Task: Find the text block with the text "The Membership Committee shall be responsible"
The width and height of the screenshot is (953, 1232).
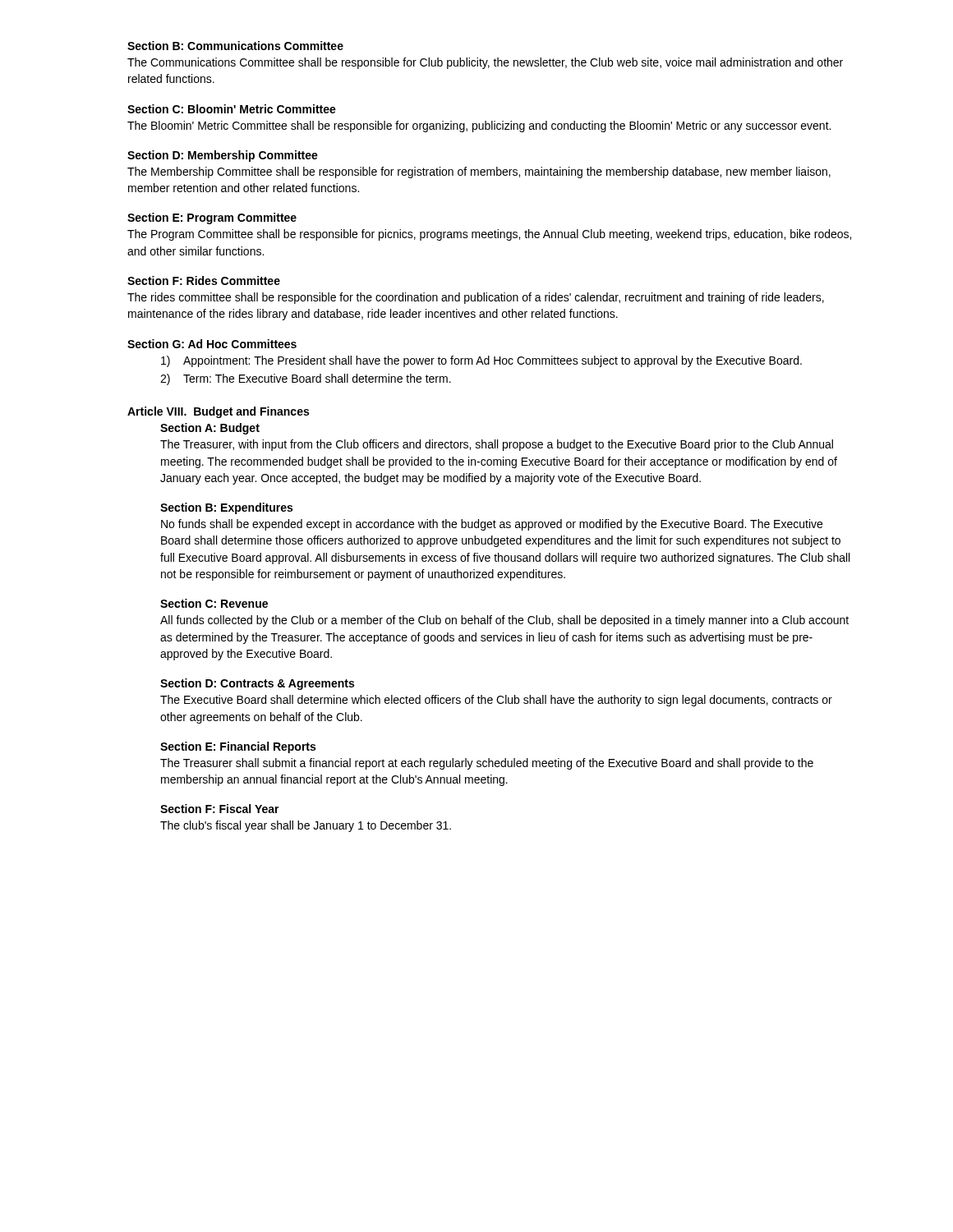Action: click(479, 180)
